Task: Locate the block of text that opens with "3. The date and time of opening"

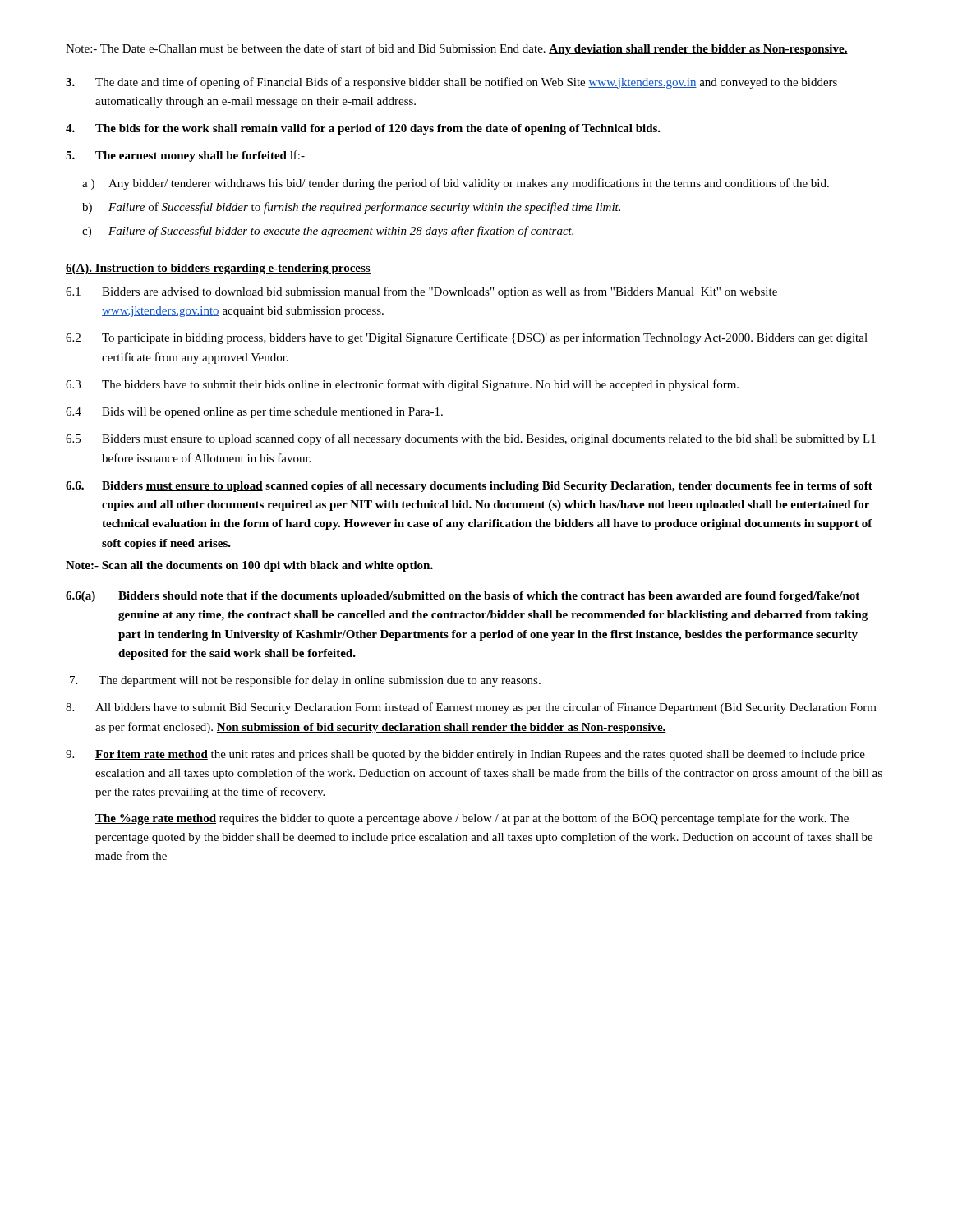Action: 476,92
